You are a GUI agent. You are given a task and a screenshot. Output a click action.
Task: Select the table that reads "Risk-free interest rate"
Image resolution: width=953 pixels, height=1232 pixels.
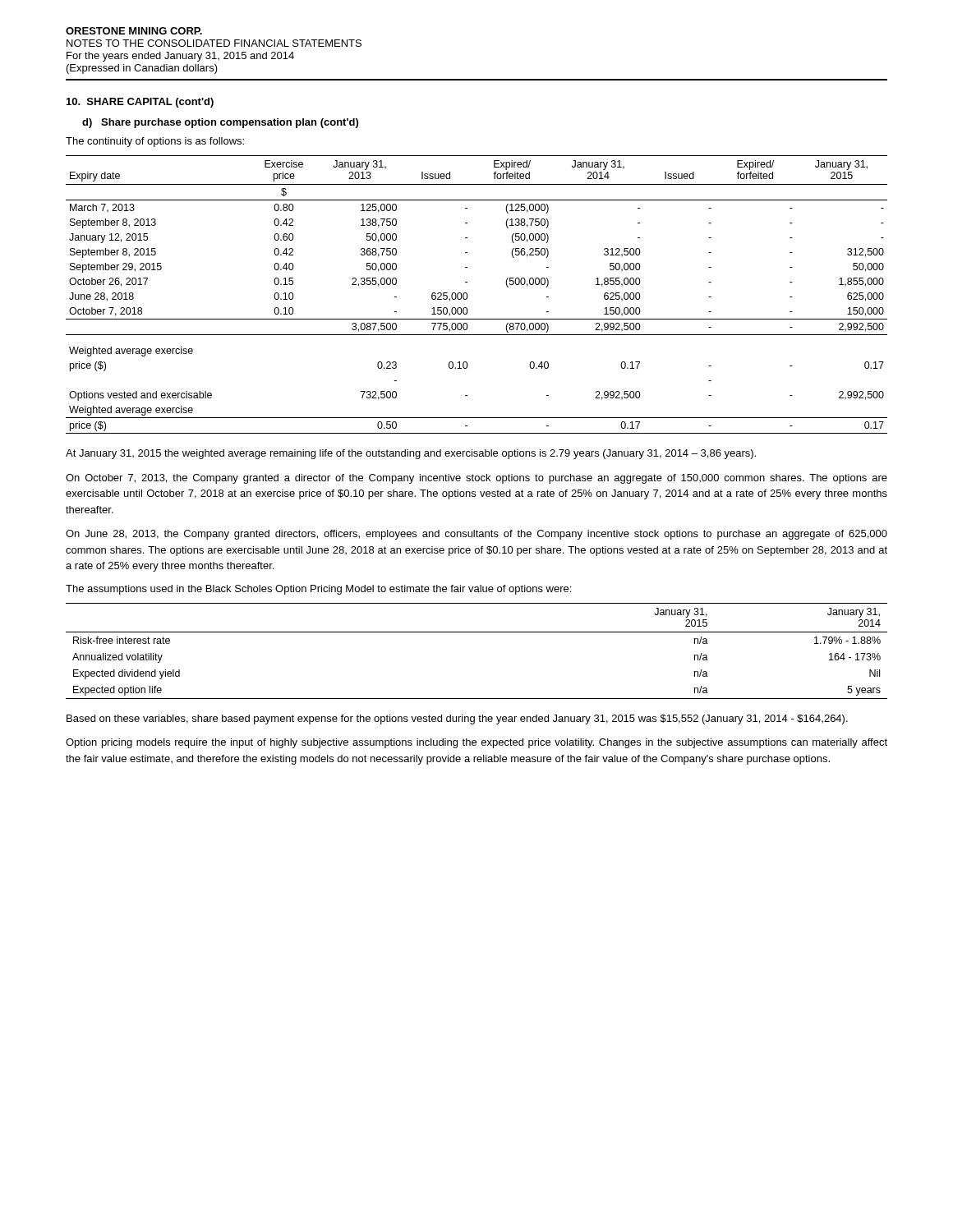[x=476, y=650]
